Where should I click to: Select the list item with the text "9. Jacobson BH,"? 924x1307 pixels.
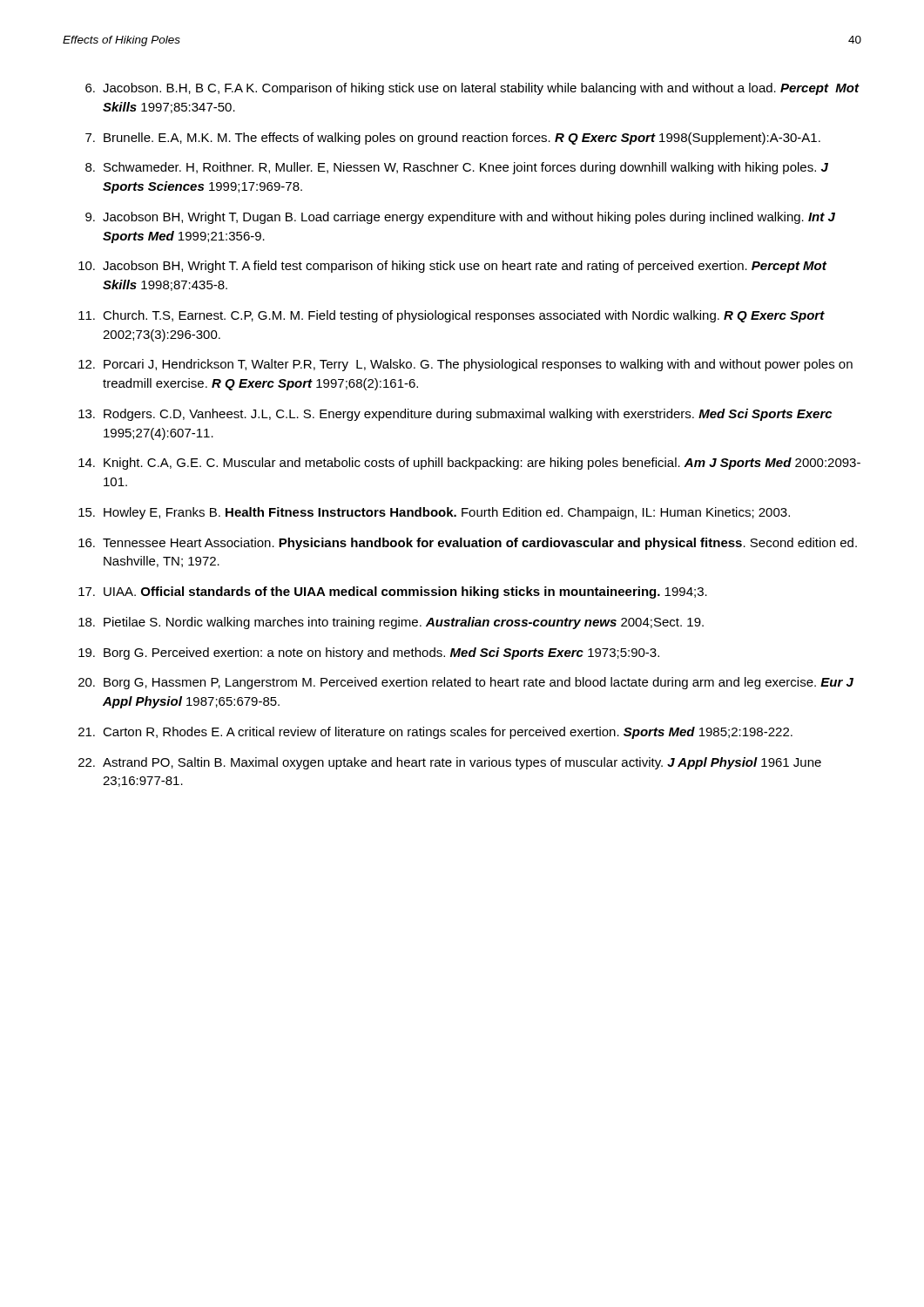462,226
